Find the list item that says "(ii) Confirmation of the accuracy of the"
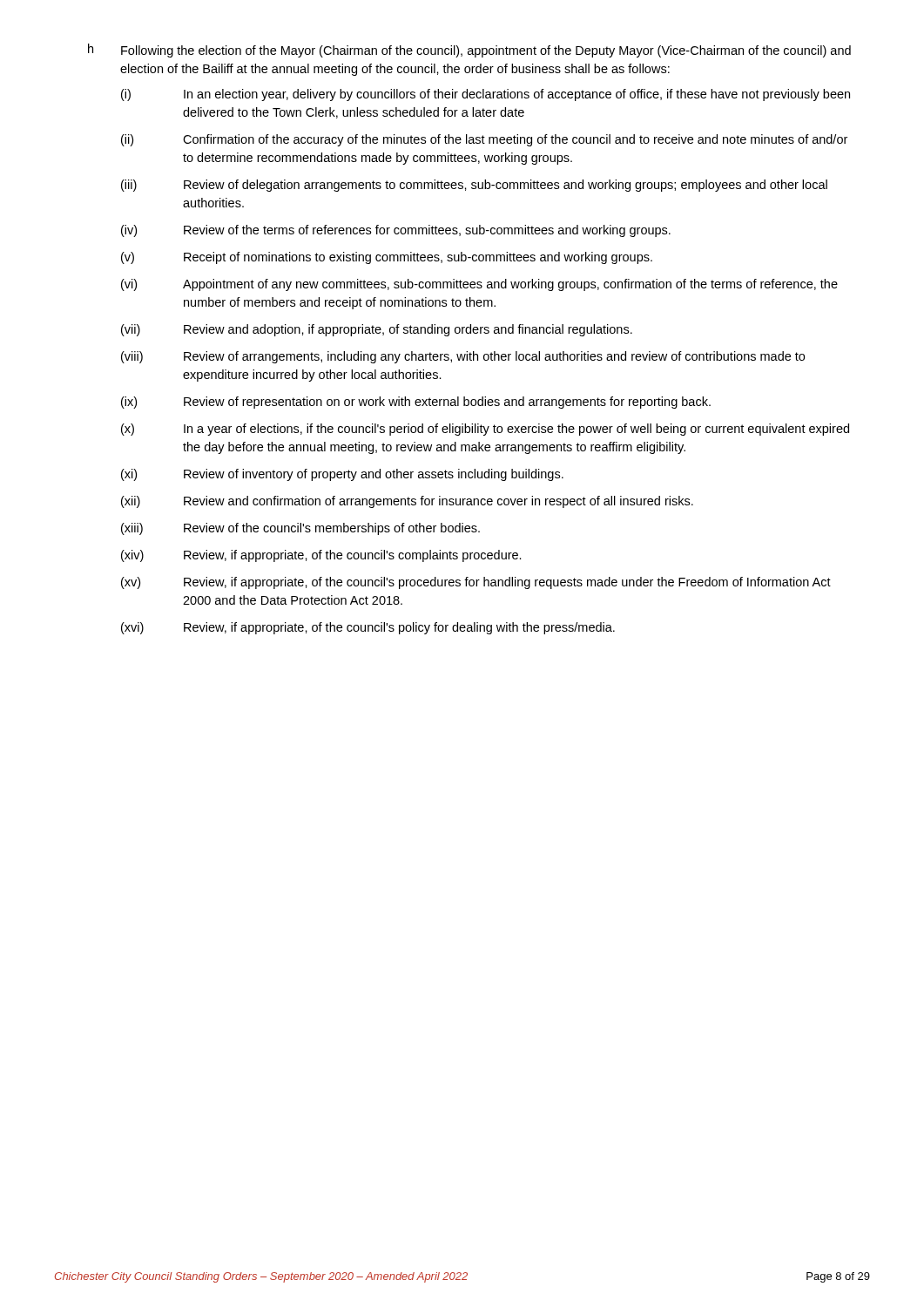924x1307 pixels. [x=487, y=149]
